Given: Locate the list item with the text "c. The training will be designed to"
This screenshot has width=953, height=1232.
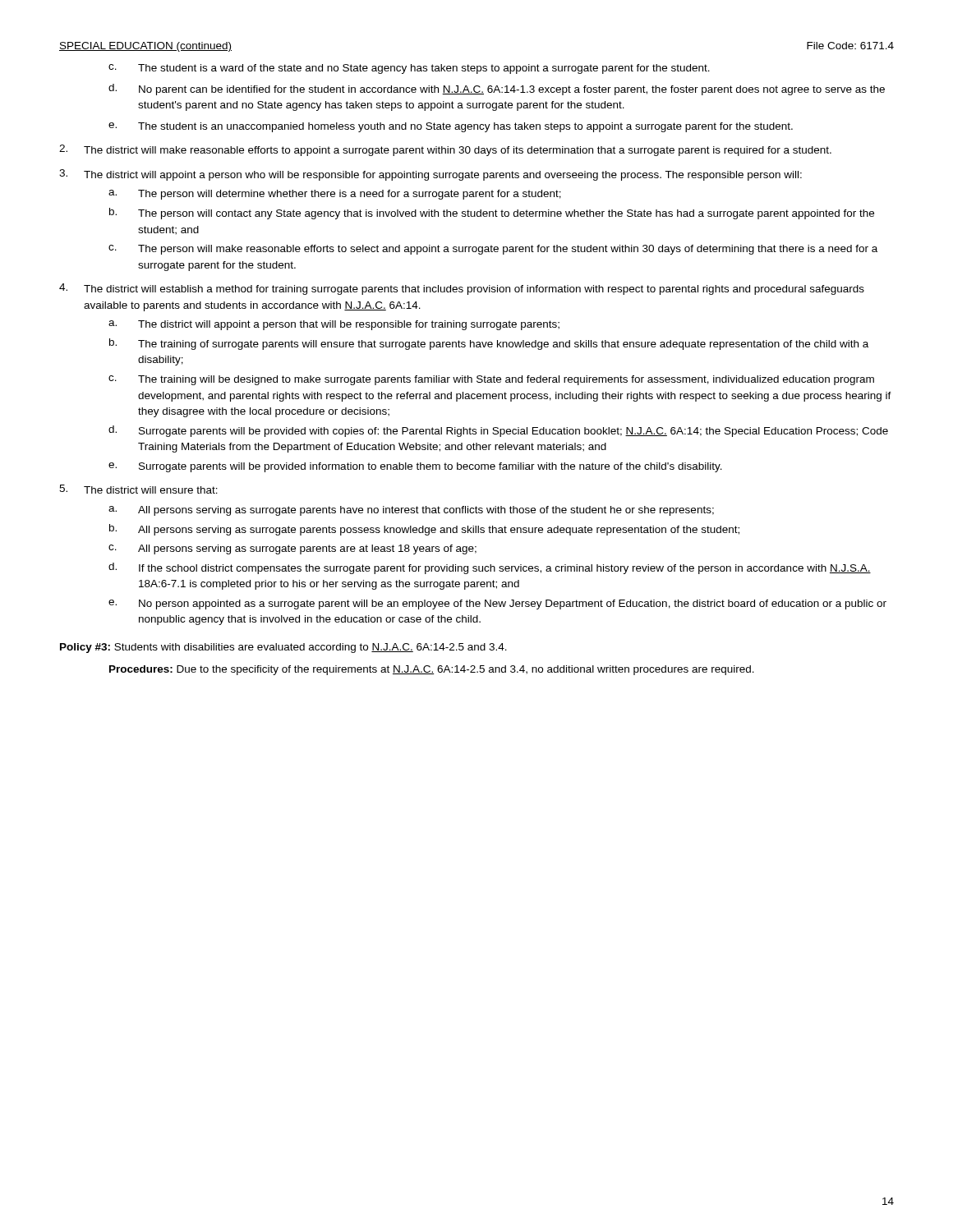Looking at the screenshot, I should click(x=494, y=395).
